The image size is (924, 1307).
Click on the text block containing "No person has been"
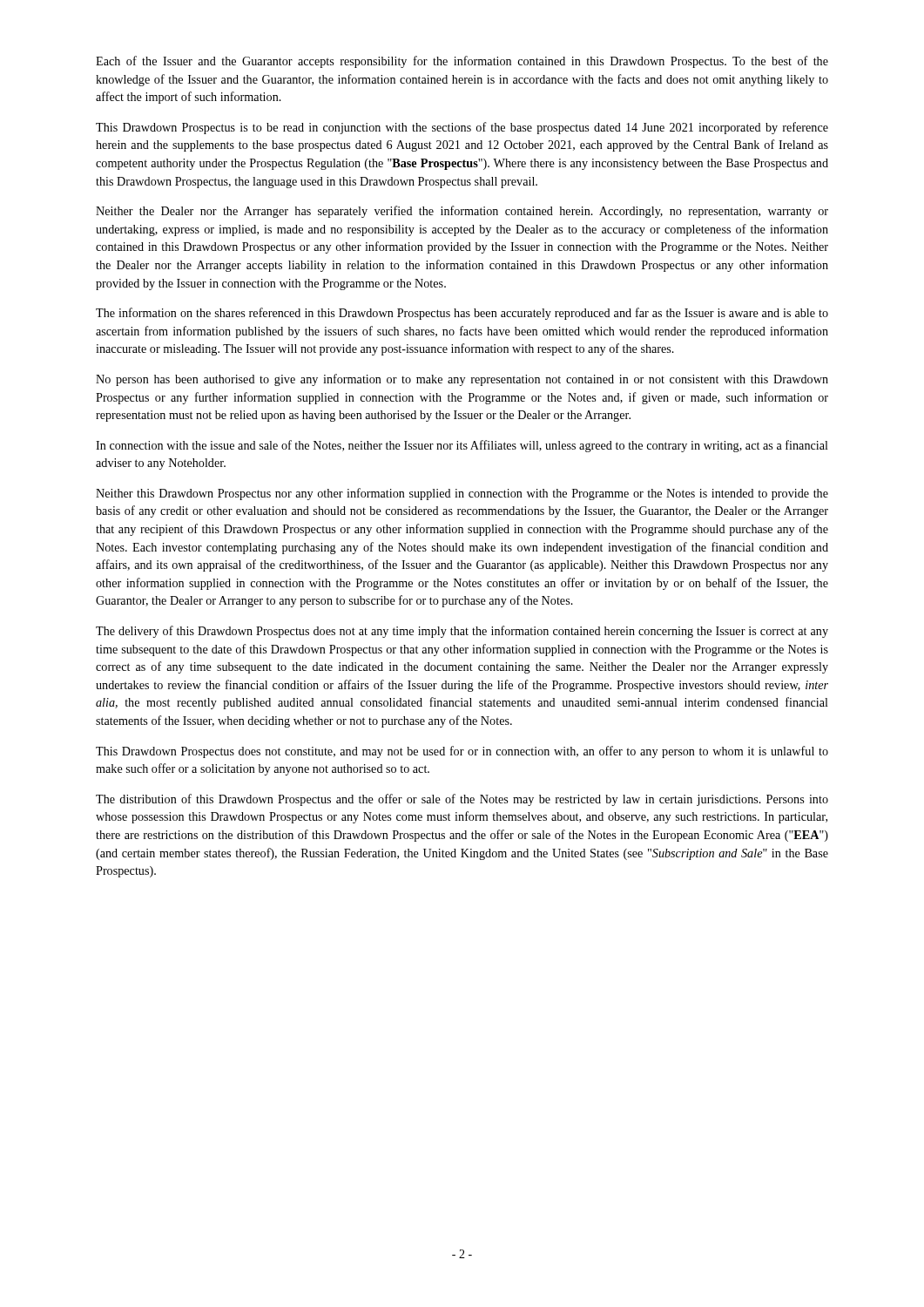[x=462, y=397]
